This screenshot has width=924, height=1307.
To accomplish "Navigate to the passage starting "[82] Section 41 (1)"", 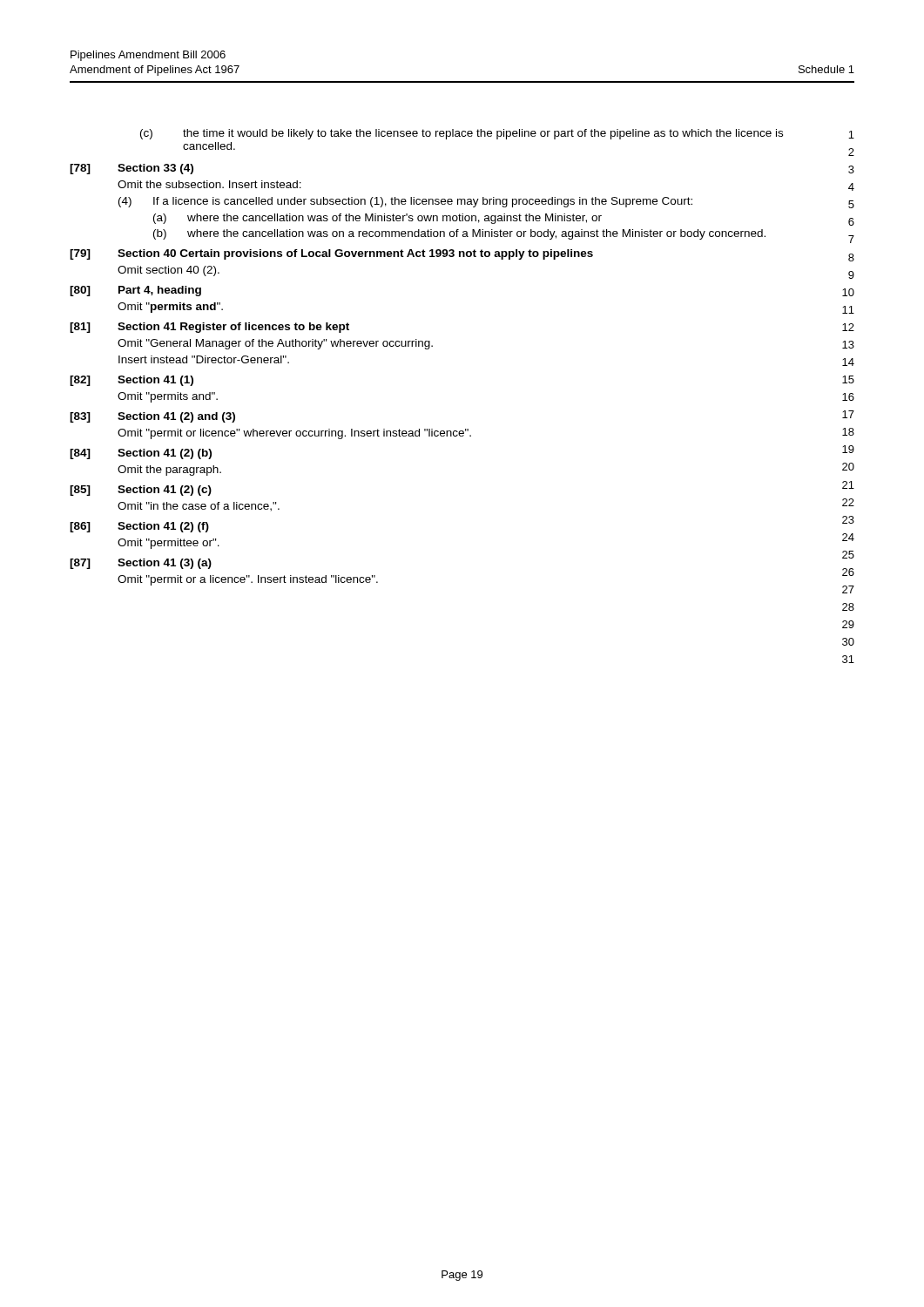I will (x=132, y=381).
